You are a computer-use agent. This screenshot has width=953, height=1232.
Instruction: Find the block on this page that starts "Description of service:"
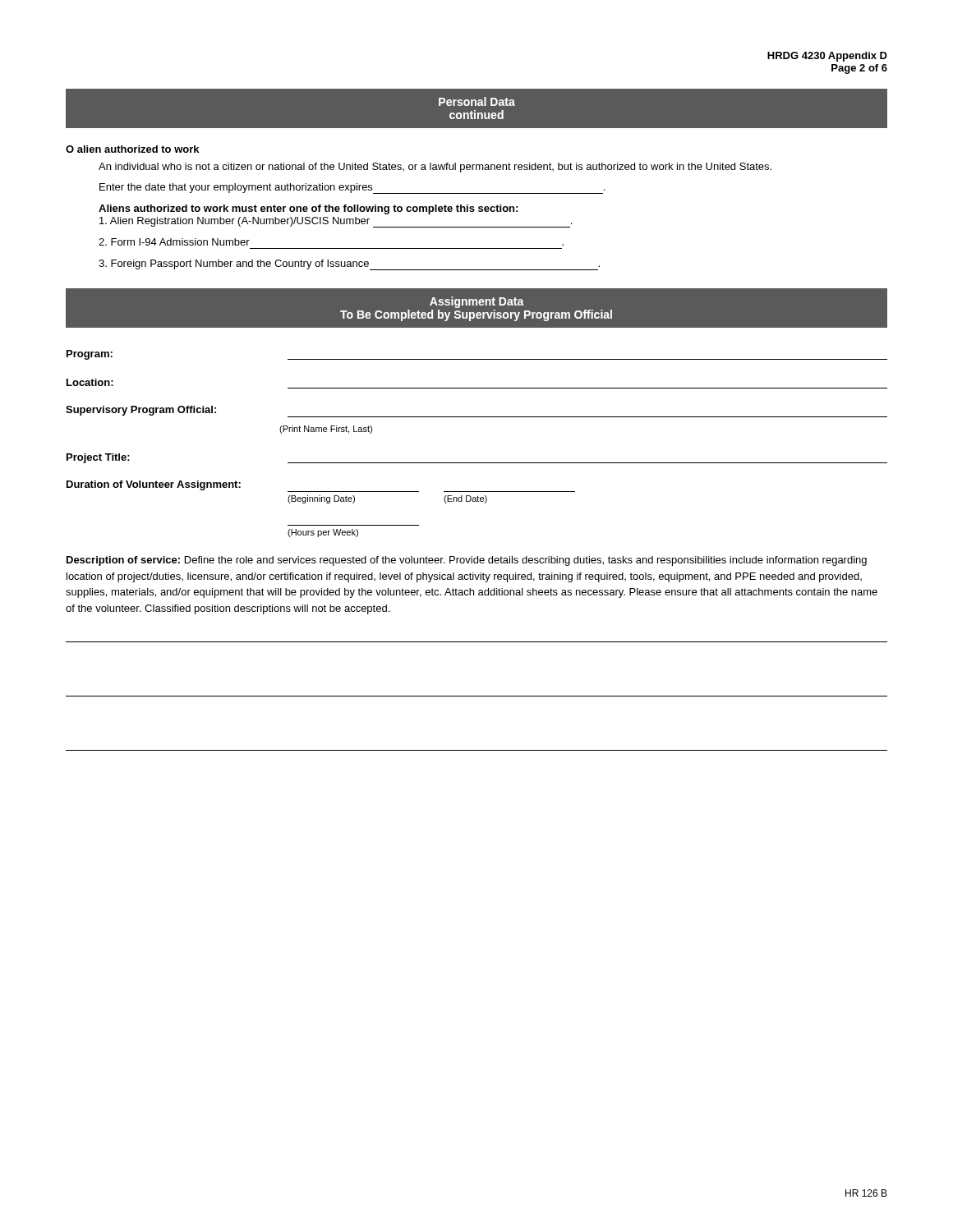[472, 584]
